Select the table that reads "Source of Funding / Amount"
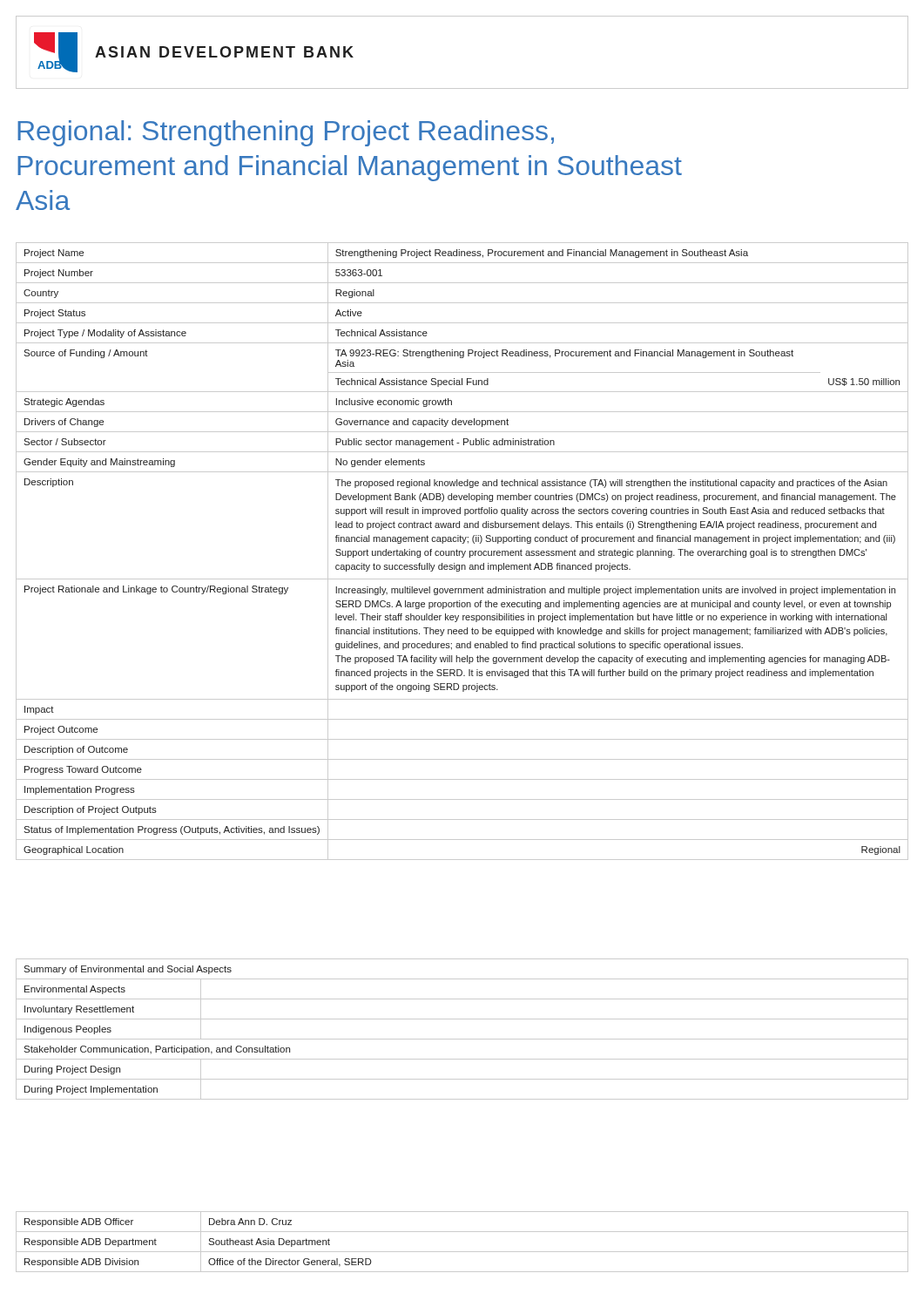 [x=462, y=551]
